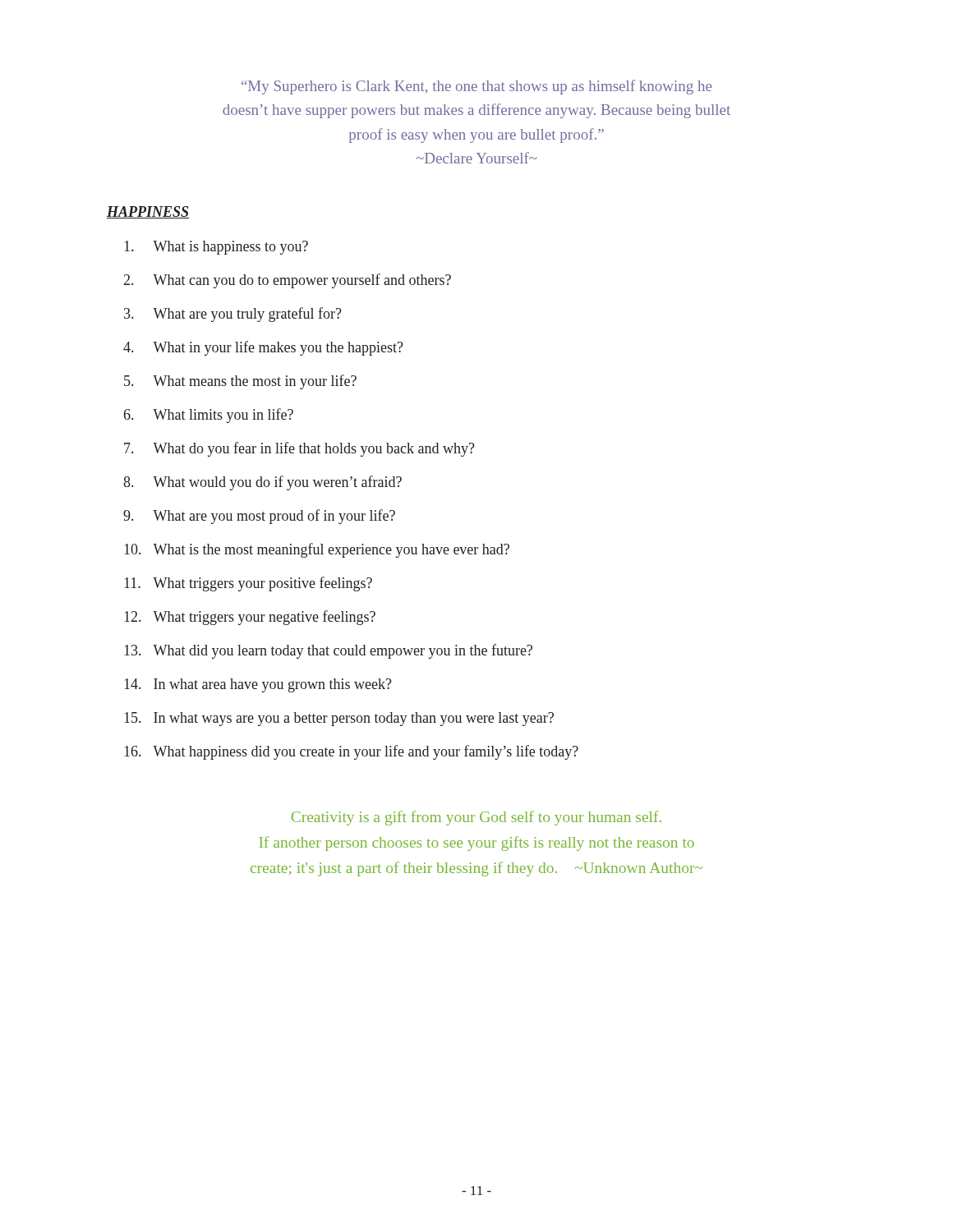Find the list item that reads "10. What is the most meaningful experience you"
This screenshot has height=1232, width=953.
(317, 550)
